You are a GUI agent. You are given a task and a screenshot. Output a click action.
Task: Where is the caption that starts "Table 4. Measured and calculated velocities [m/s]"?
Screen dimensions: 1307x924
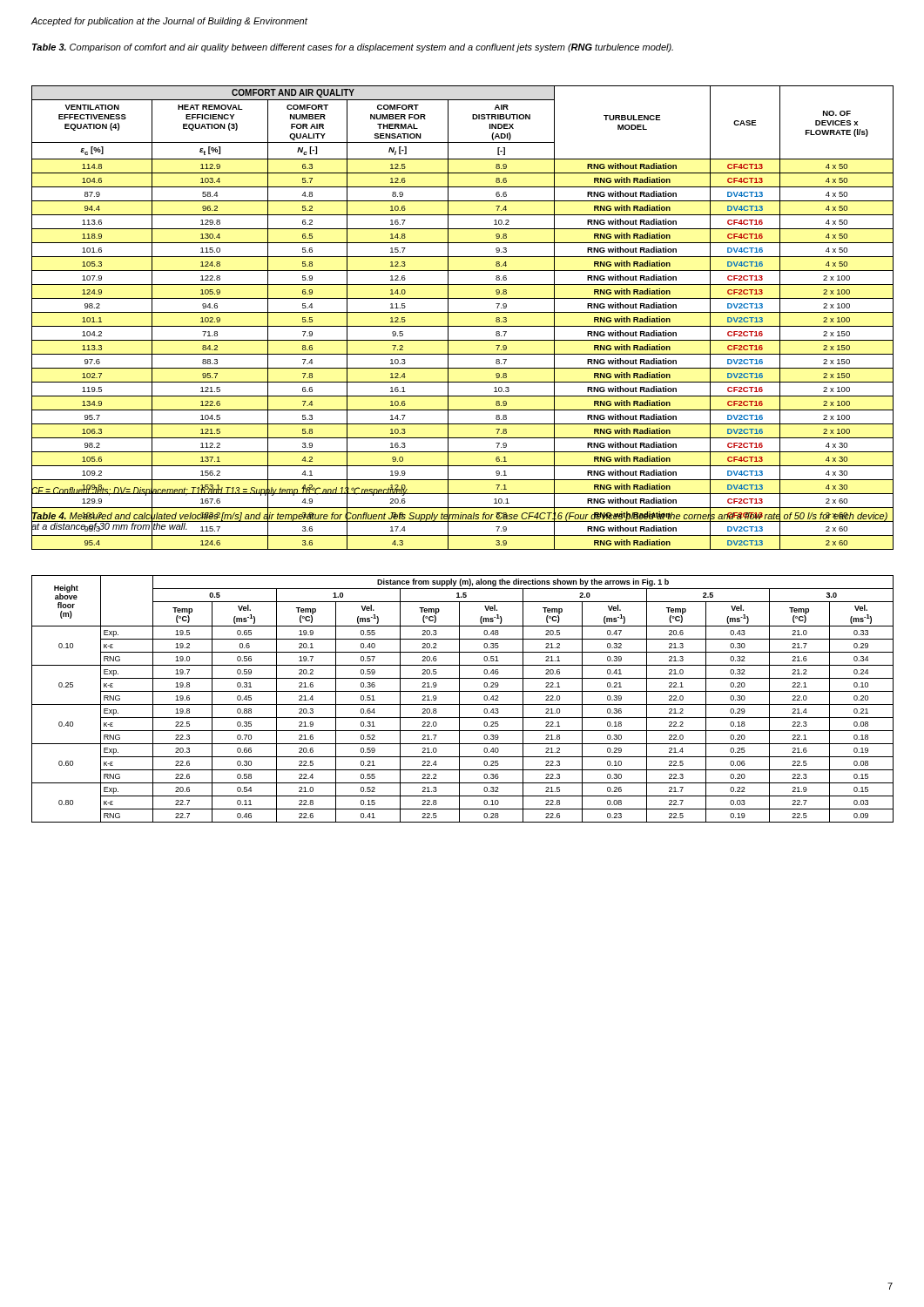(x=460, y=521)
